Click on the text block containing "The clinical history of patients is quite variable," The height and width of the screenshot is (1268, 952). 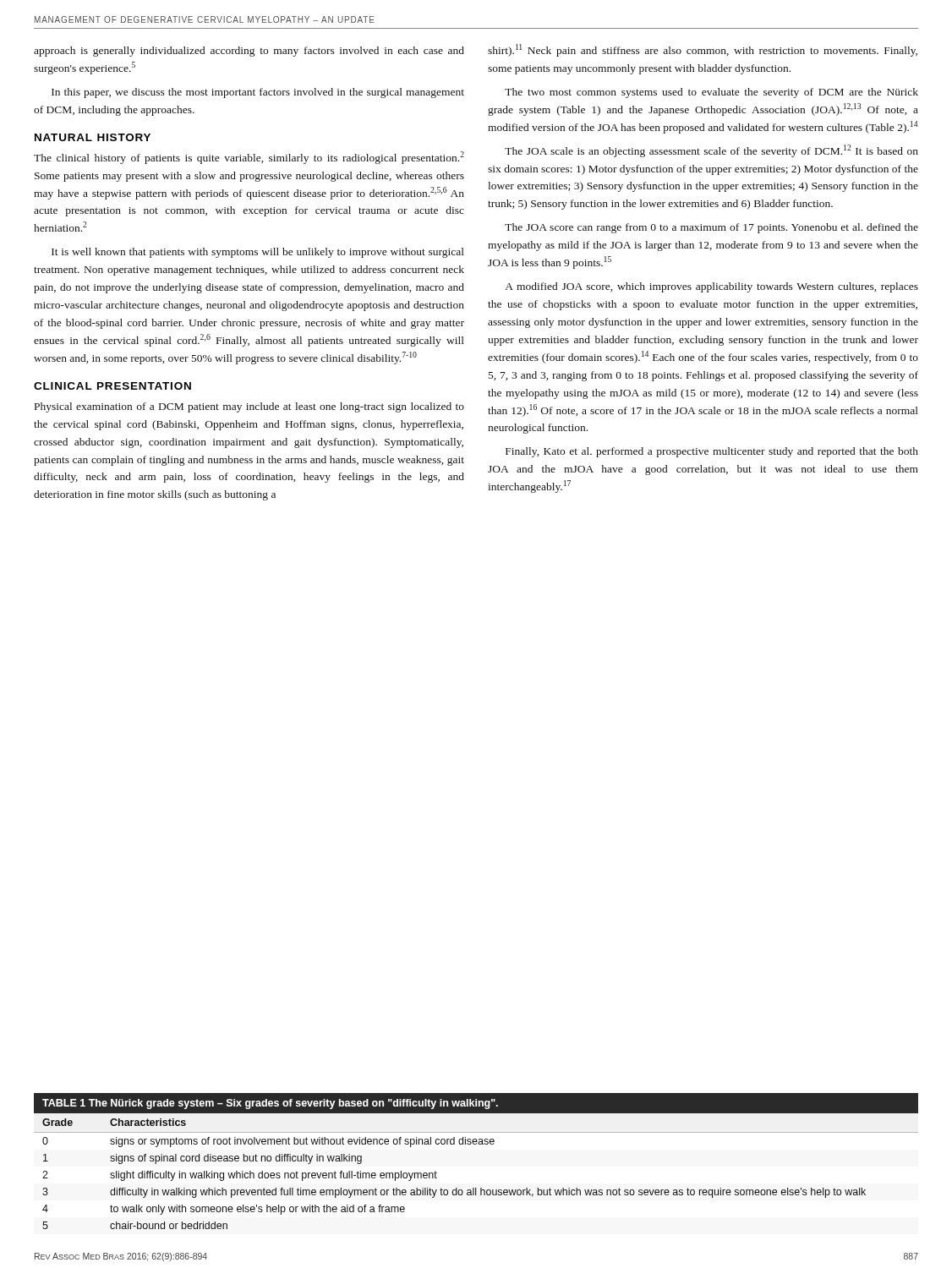coord(249,258)
